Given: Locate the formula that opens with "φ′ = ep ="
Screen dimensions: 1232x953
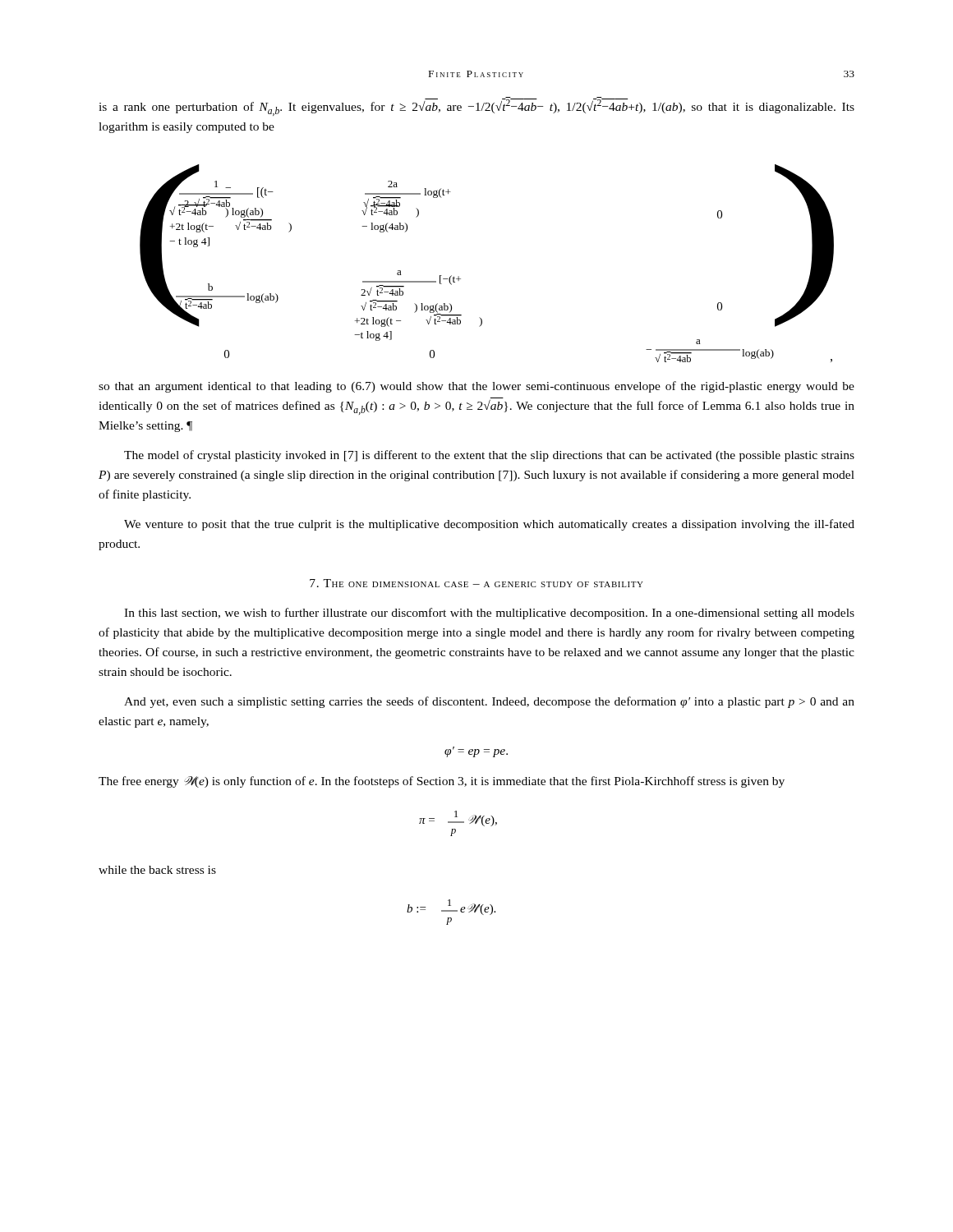Looking at the screenshot, I should [x=476, y=750].
